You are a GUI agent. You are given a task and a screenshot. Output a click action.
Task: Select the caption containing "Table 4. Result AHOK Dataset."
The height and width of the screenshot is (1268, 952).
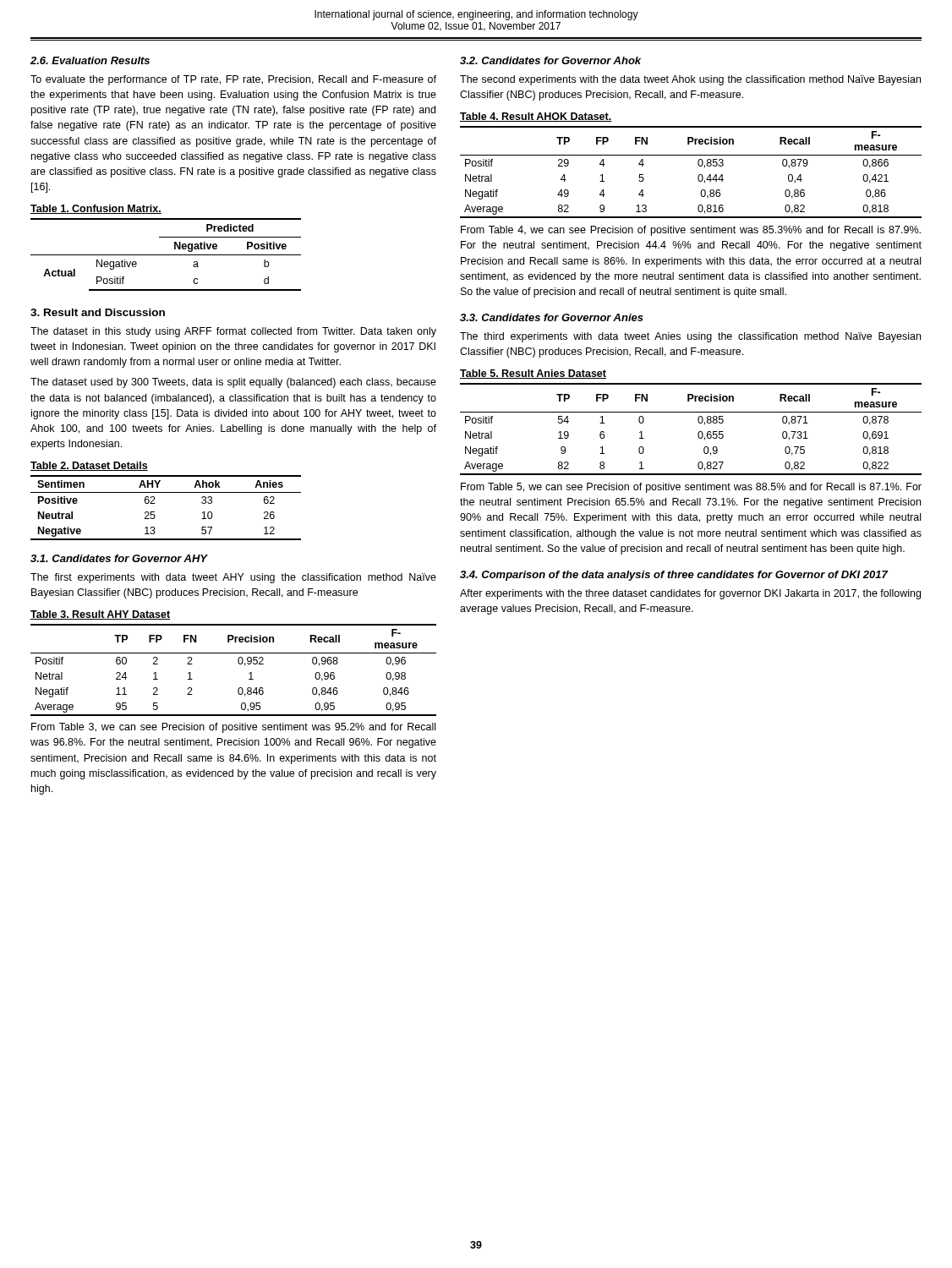click(536, 117)
